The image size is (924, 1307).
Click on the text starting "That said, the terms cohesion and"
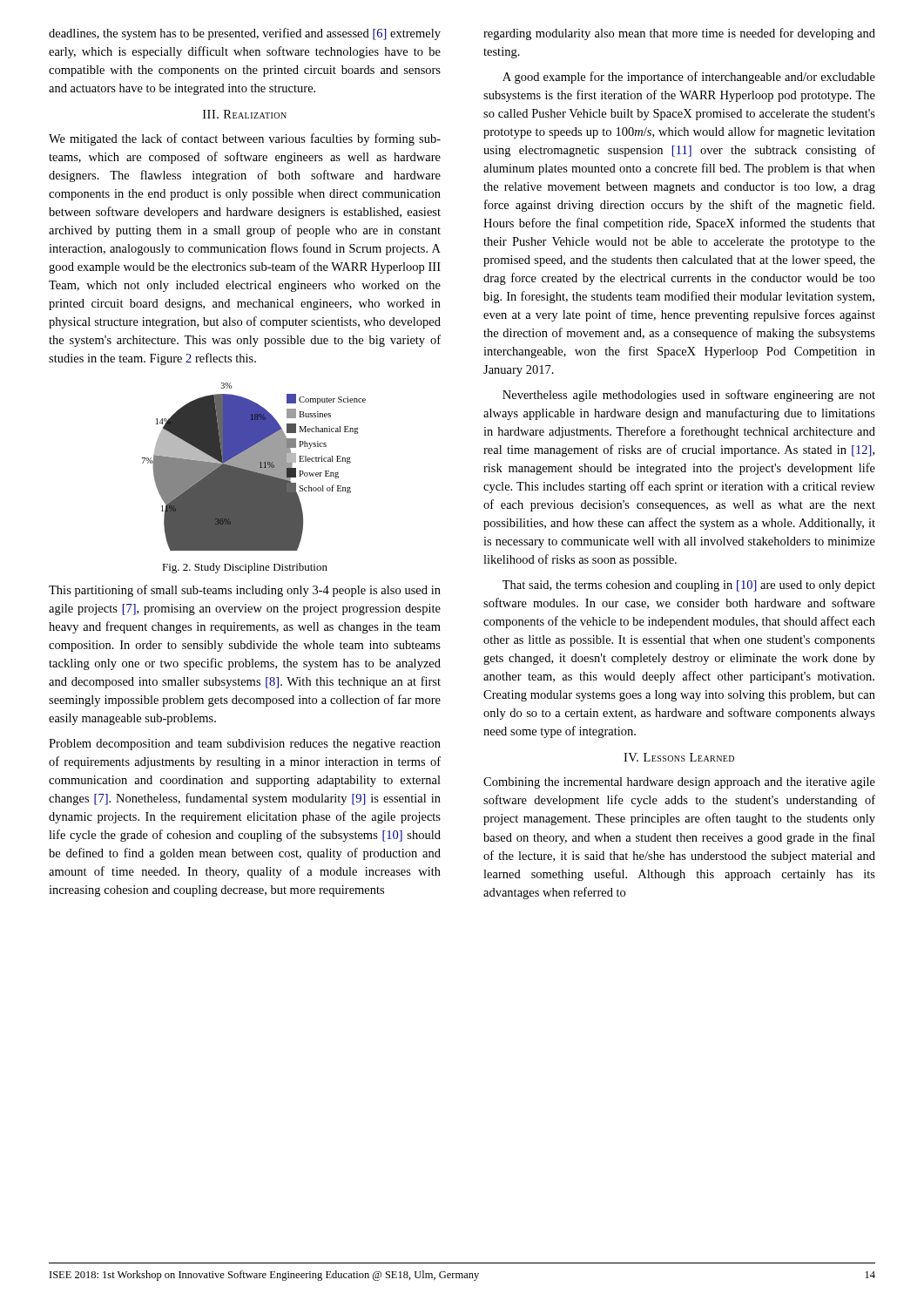tap(679, 659)
